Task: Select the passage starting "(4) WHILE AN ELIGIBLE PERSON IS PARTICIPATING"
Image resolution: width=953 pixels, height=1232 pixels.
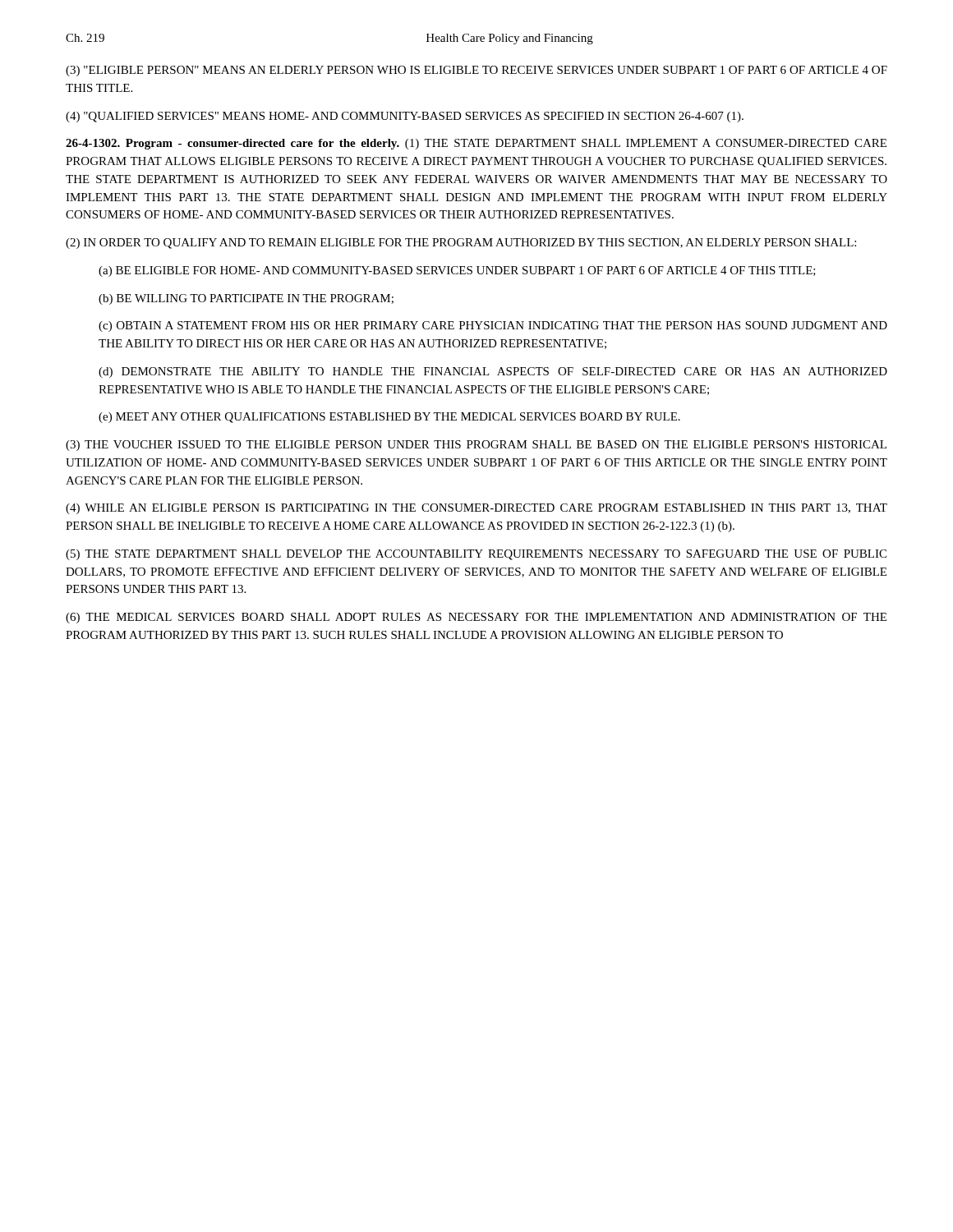Action: [476, 517]
